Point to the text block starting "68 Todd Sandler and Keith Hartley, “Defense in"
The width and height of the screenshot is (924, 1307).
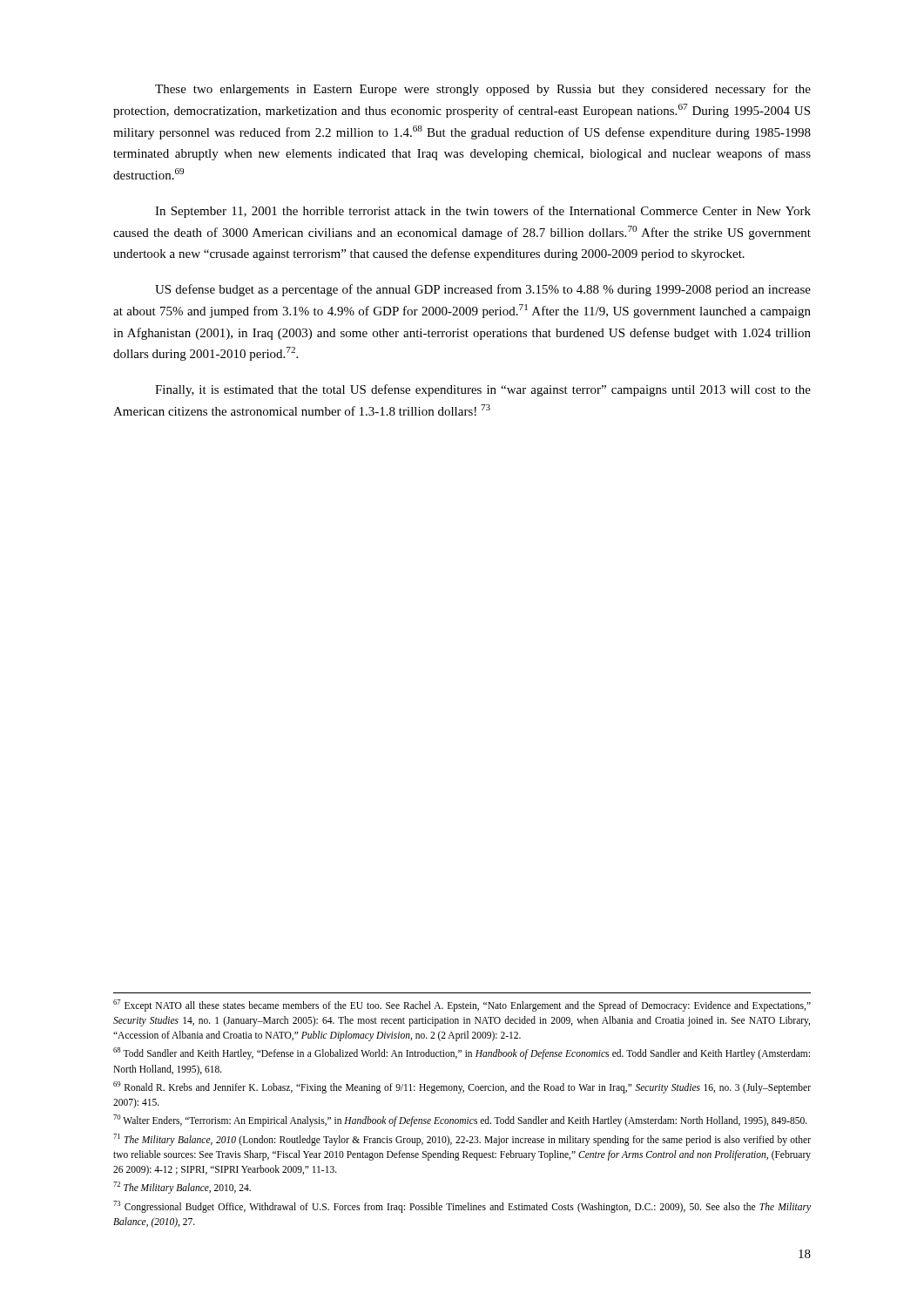pos(462,1062)
